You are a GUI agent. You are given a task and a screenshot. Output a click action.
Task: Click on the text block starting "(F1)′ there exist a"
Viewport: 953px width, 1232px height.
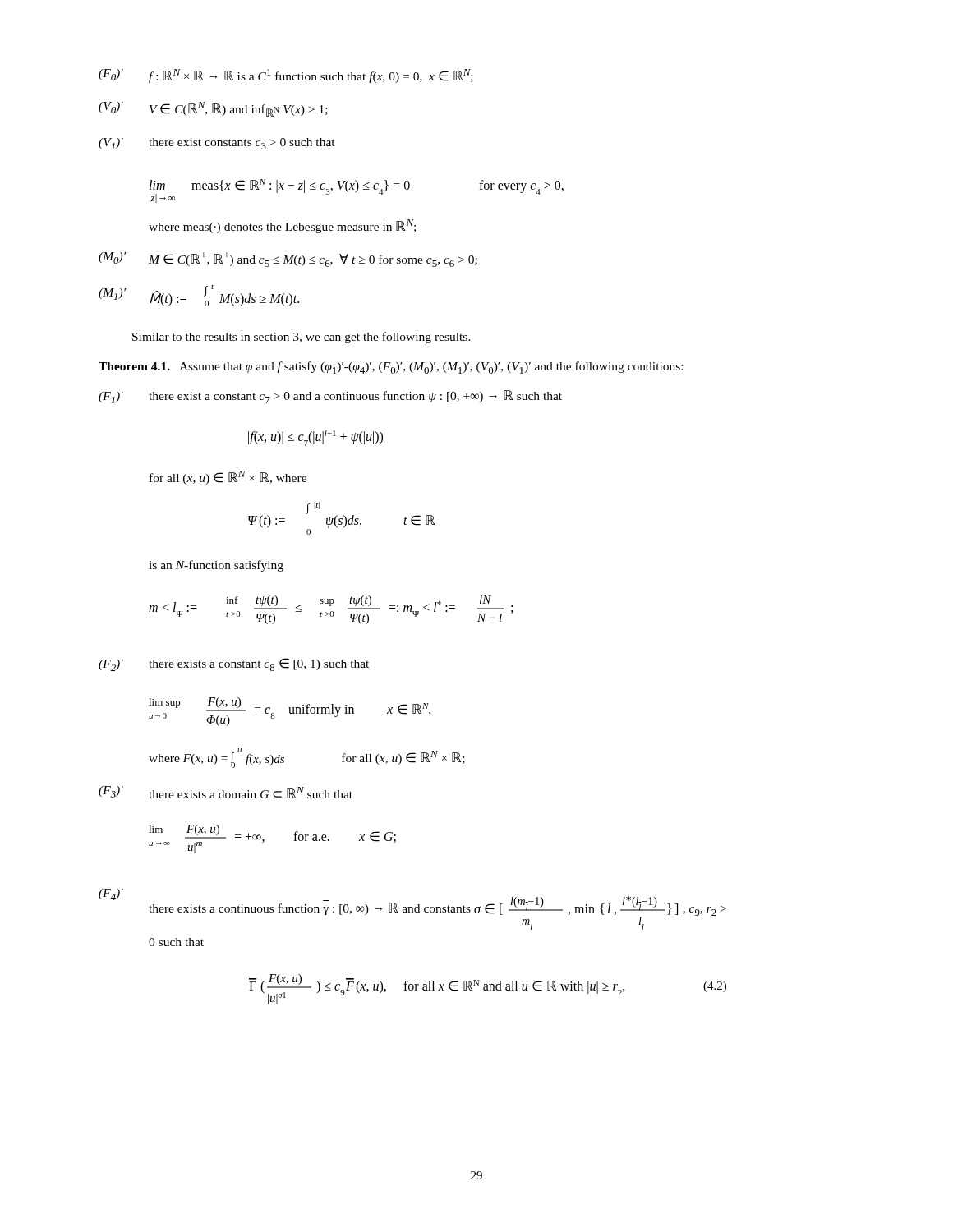click(x=354, y=517)
